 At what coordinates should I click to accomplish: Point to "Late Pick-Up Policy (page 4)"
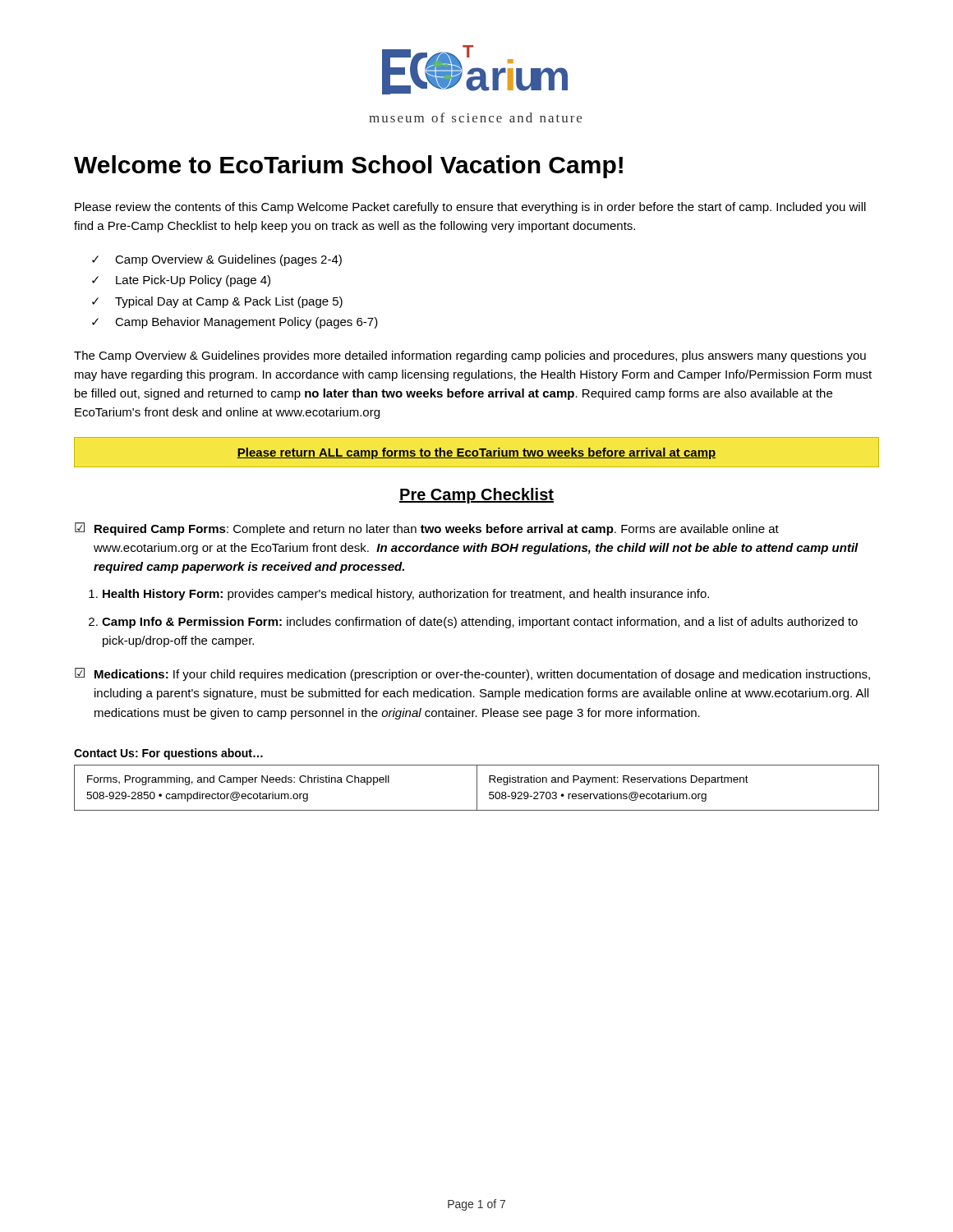[193, 280]
